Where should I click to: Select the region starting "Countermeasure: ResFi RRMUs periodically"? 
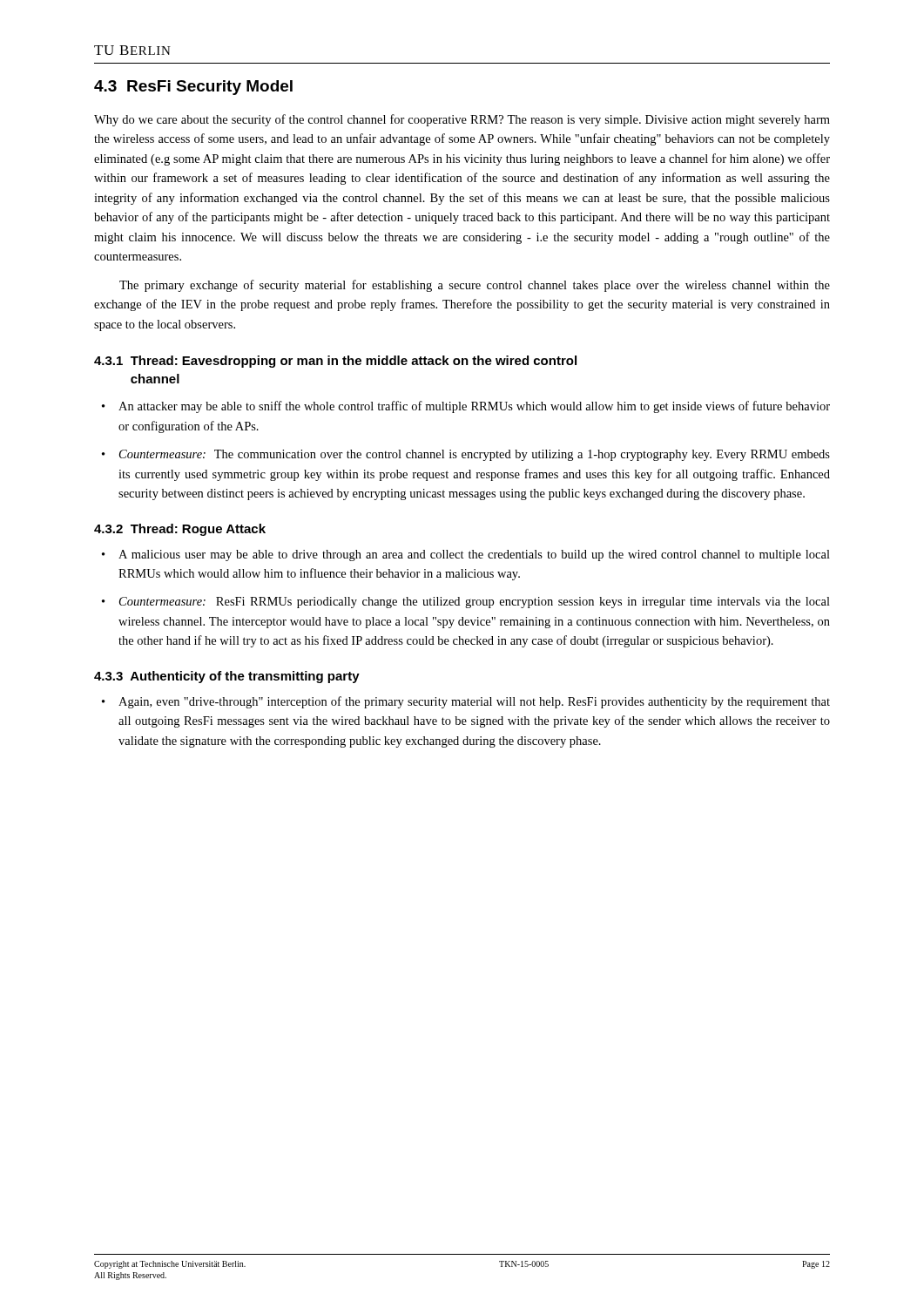click(474, 621)
